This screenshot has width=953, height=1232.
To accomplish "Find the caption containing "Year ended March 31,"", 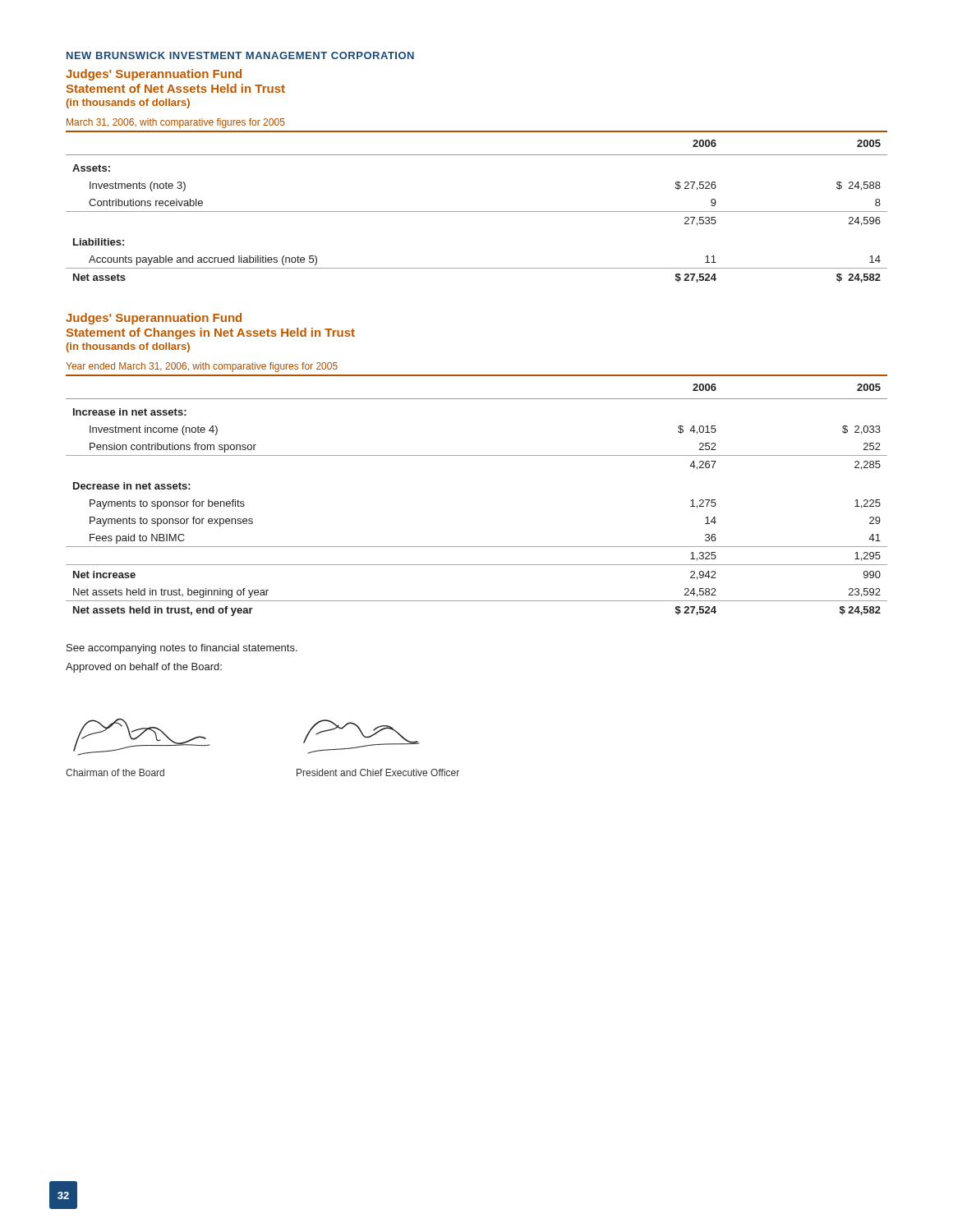I will (x=202, y=366).
